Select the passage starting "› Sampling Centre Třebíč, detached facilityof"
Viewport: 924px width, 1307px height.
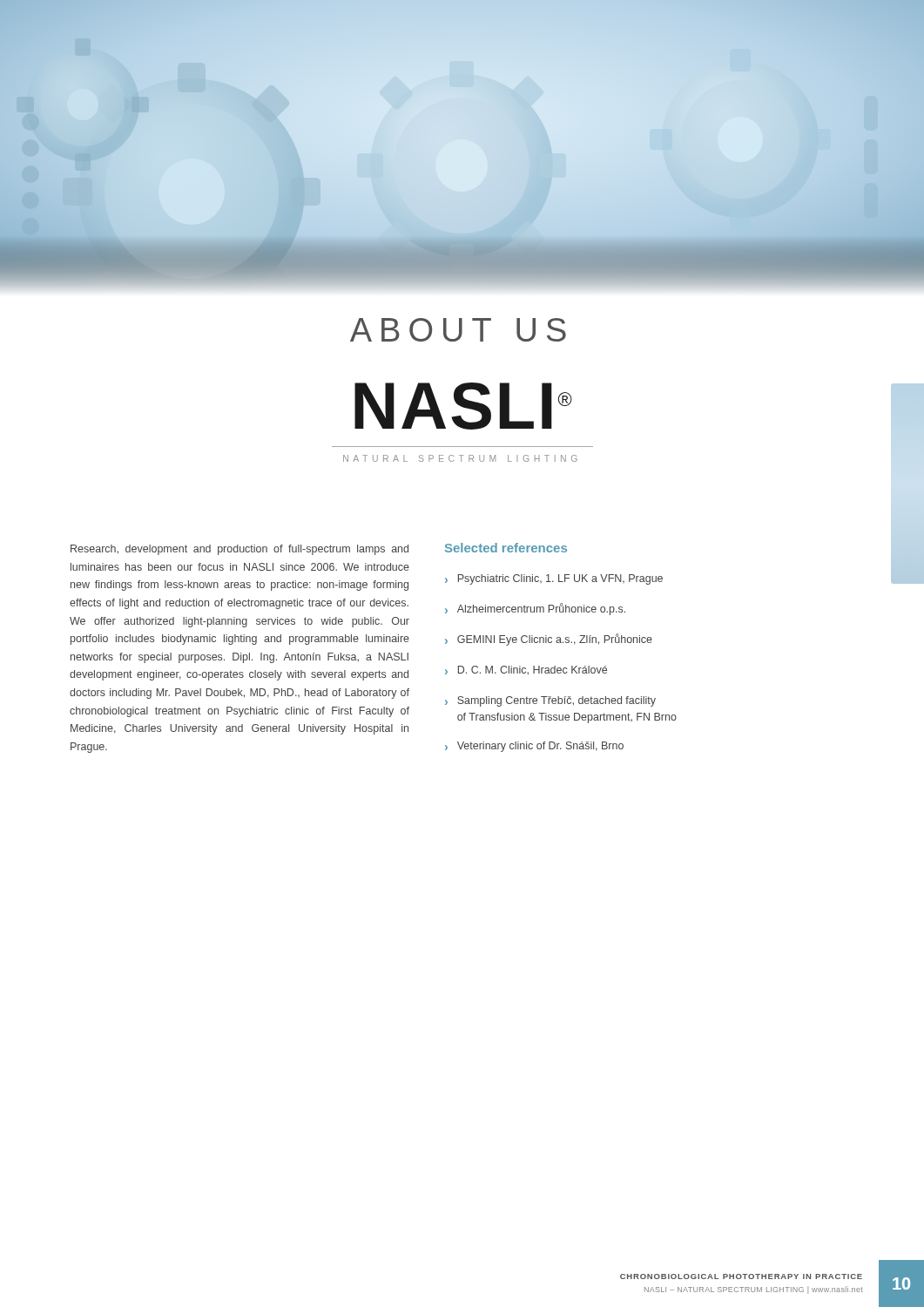pyautogui.click(x=560, y=709)
